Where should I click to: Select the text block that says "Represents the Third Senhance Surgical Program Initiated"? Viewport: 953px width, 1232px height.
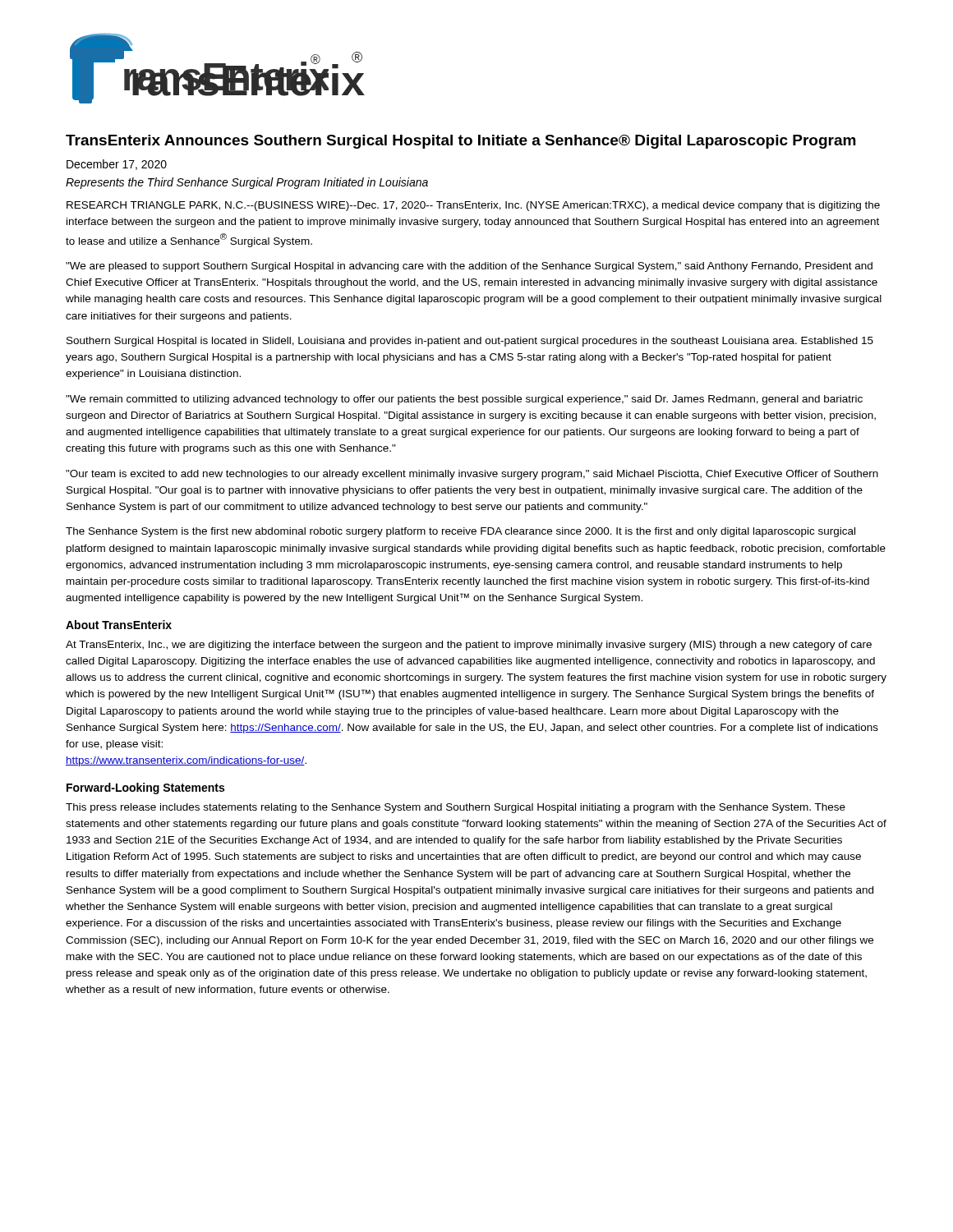(x=247, y=182)
